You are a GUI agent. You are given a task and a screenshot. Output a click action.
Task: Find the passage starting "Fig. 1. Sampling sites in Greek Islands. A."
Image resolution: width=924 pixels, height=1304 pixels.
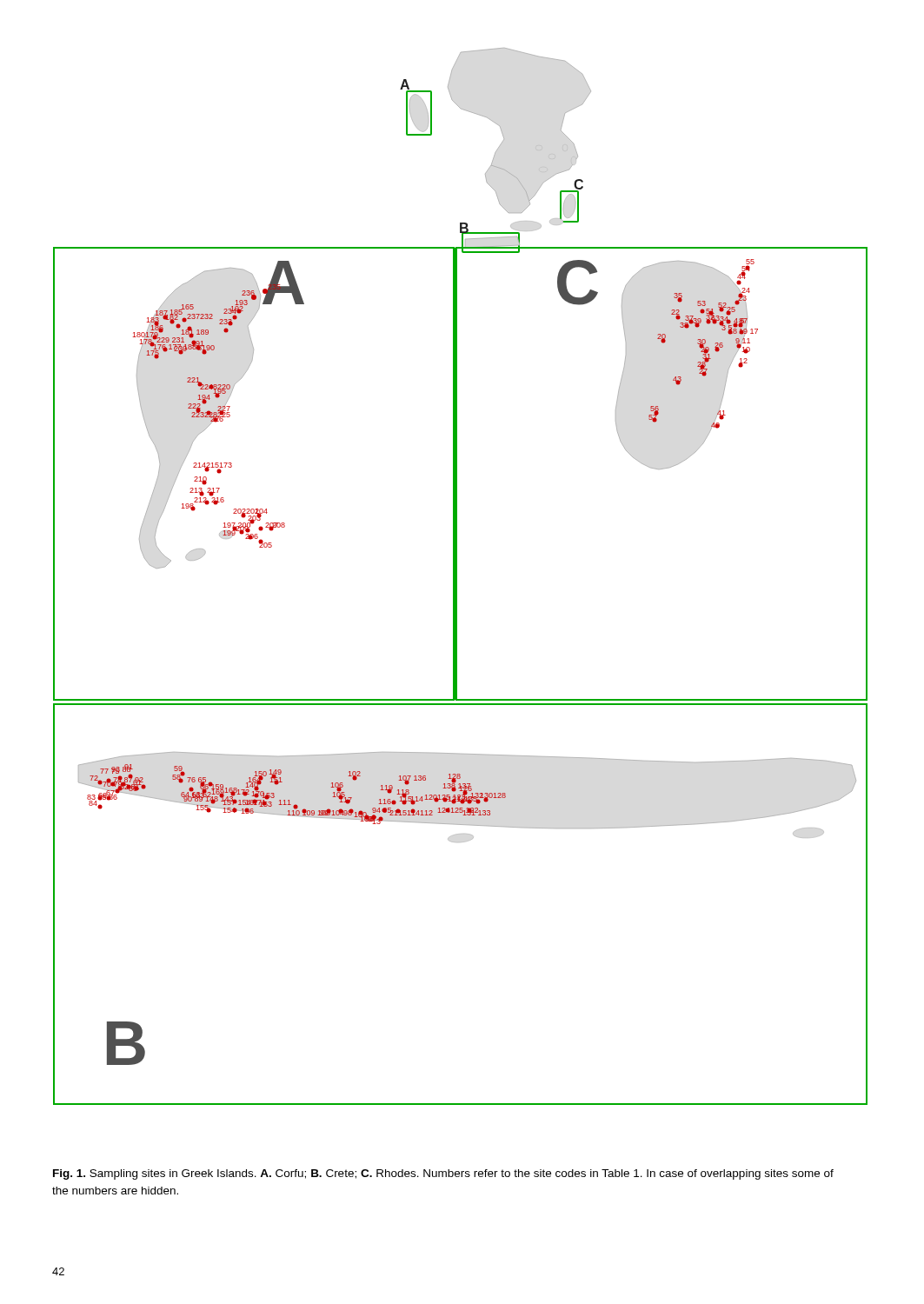pos(443,1182)
